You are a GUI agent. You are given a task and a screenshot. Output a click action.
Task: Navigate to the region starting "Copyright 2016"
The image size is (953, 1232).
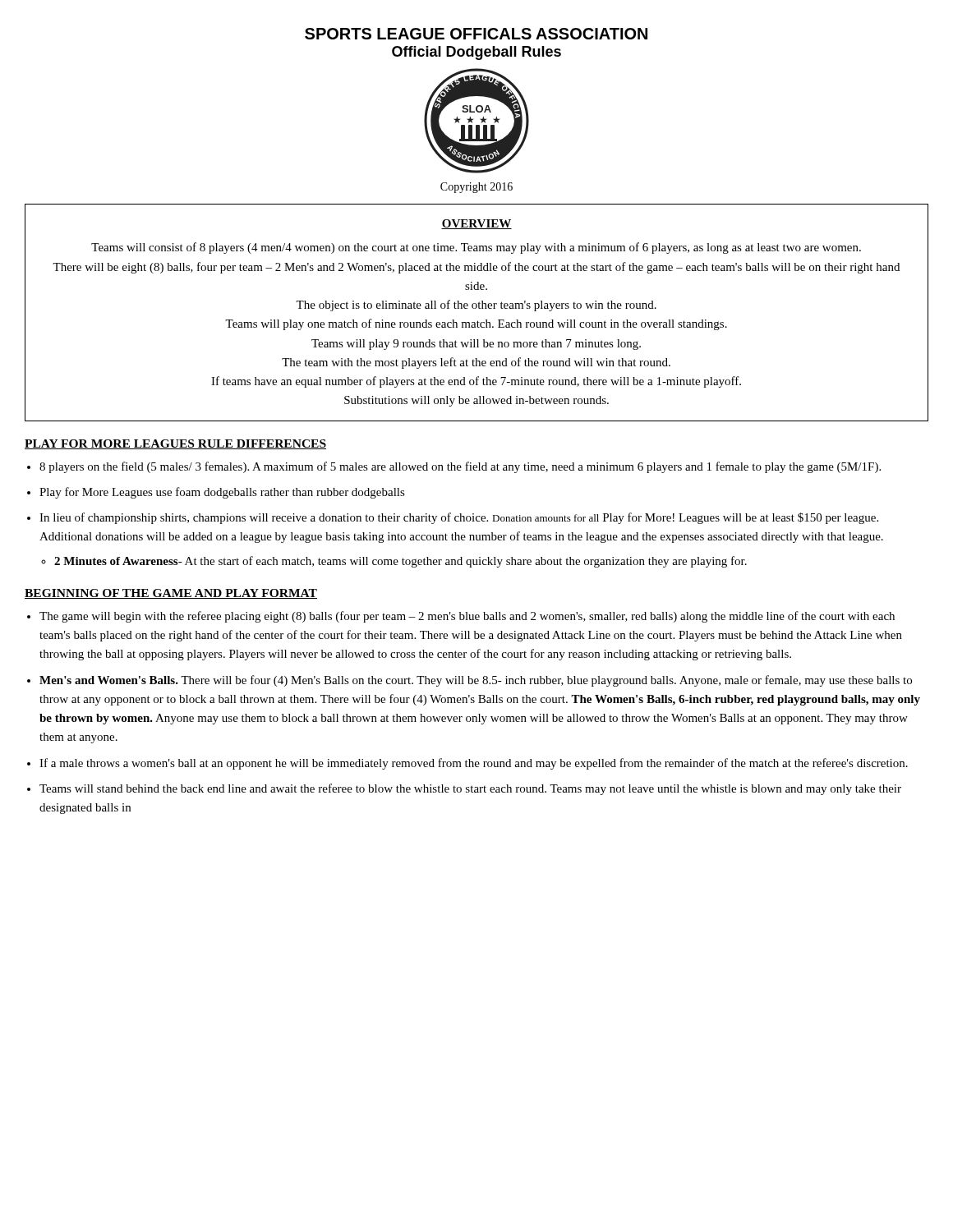[476, 187]
